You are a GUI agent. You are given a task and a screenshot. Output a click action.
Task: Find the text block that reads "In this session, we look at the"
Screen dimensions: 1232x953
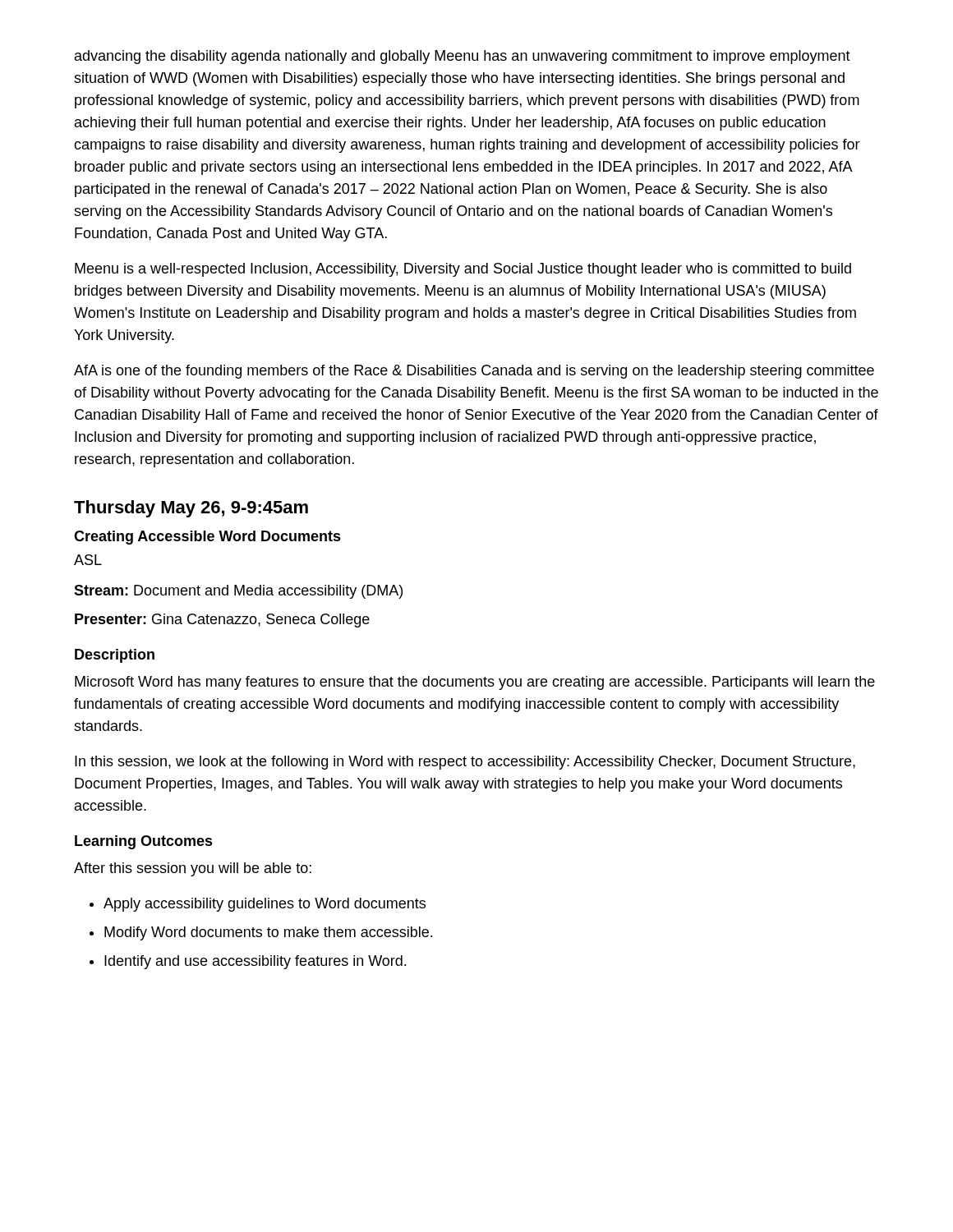click(476, 784)
